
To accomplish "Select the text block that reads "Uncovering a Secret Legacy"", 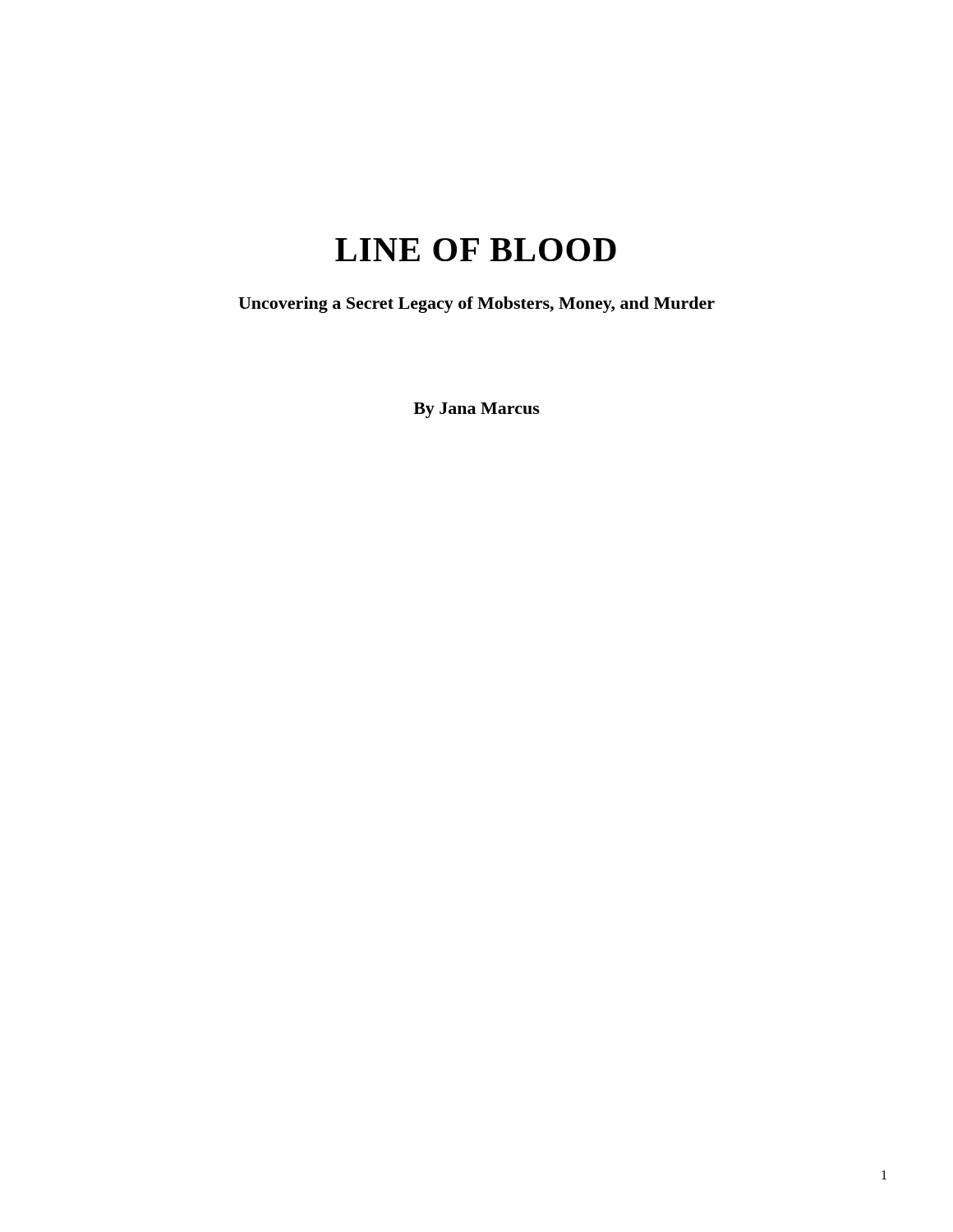I will pos(476,303).
